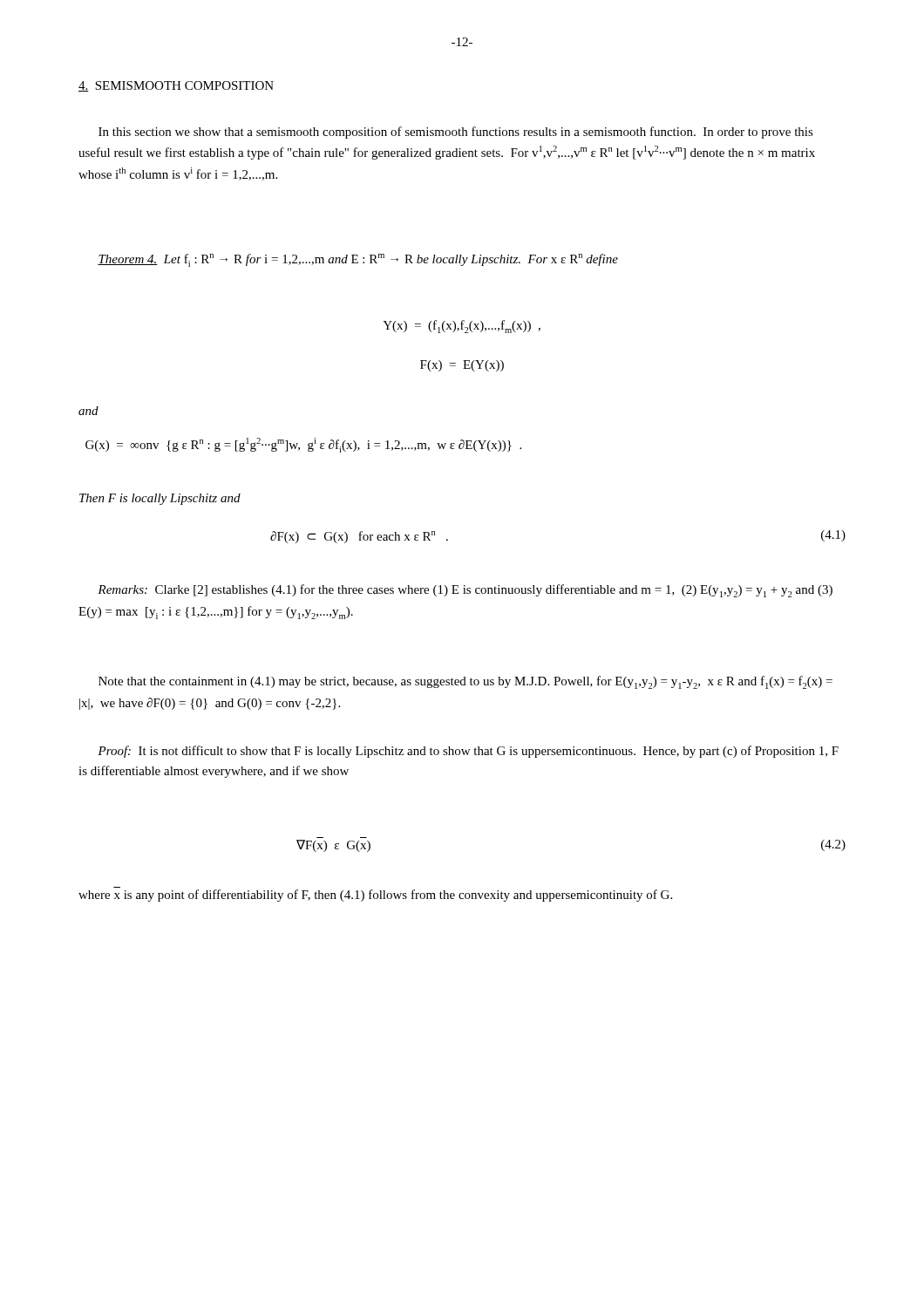
Task: Select the section header that reads "4. SEMISMOOTH COMPOSITION"
Action: pos(176,85)
